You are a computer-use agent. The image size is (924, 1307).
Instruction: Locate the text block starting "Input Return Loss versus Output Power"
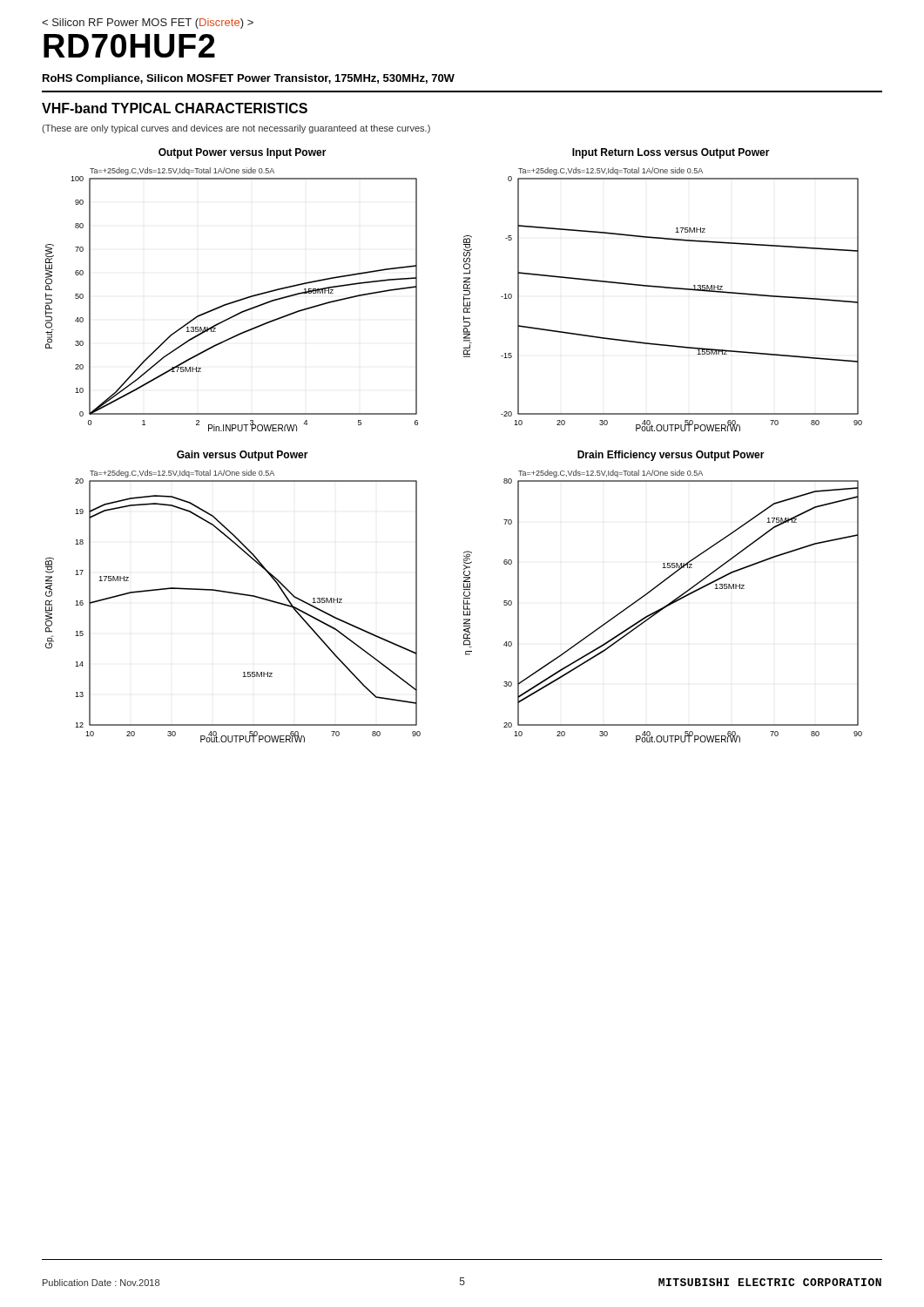pyautogui.click(x=671, y=152)
